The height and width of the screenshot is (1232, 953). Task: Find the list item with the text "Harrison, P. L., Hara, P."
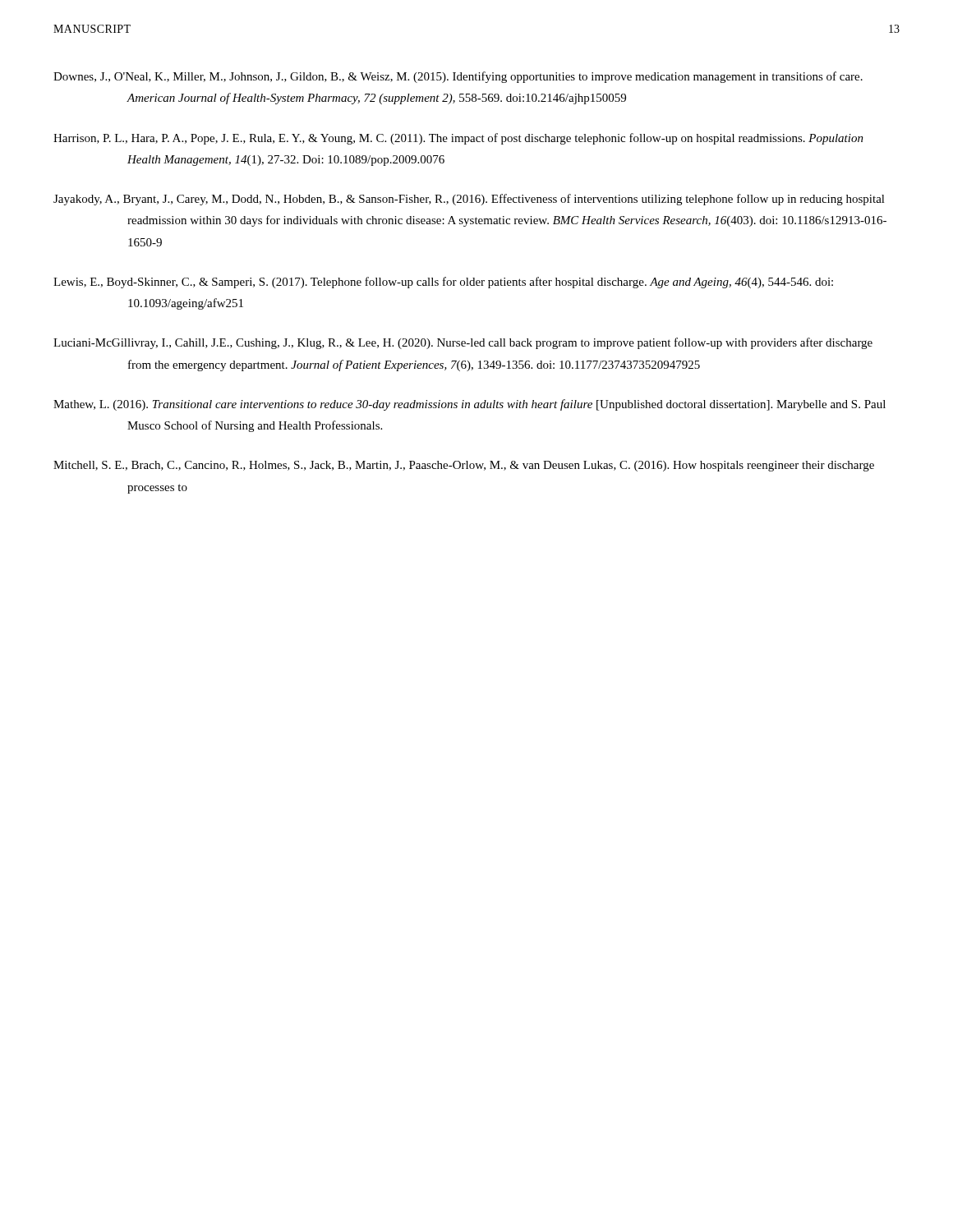458,148
